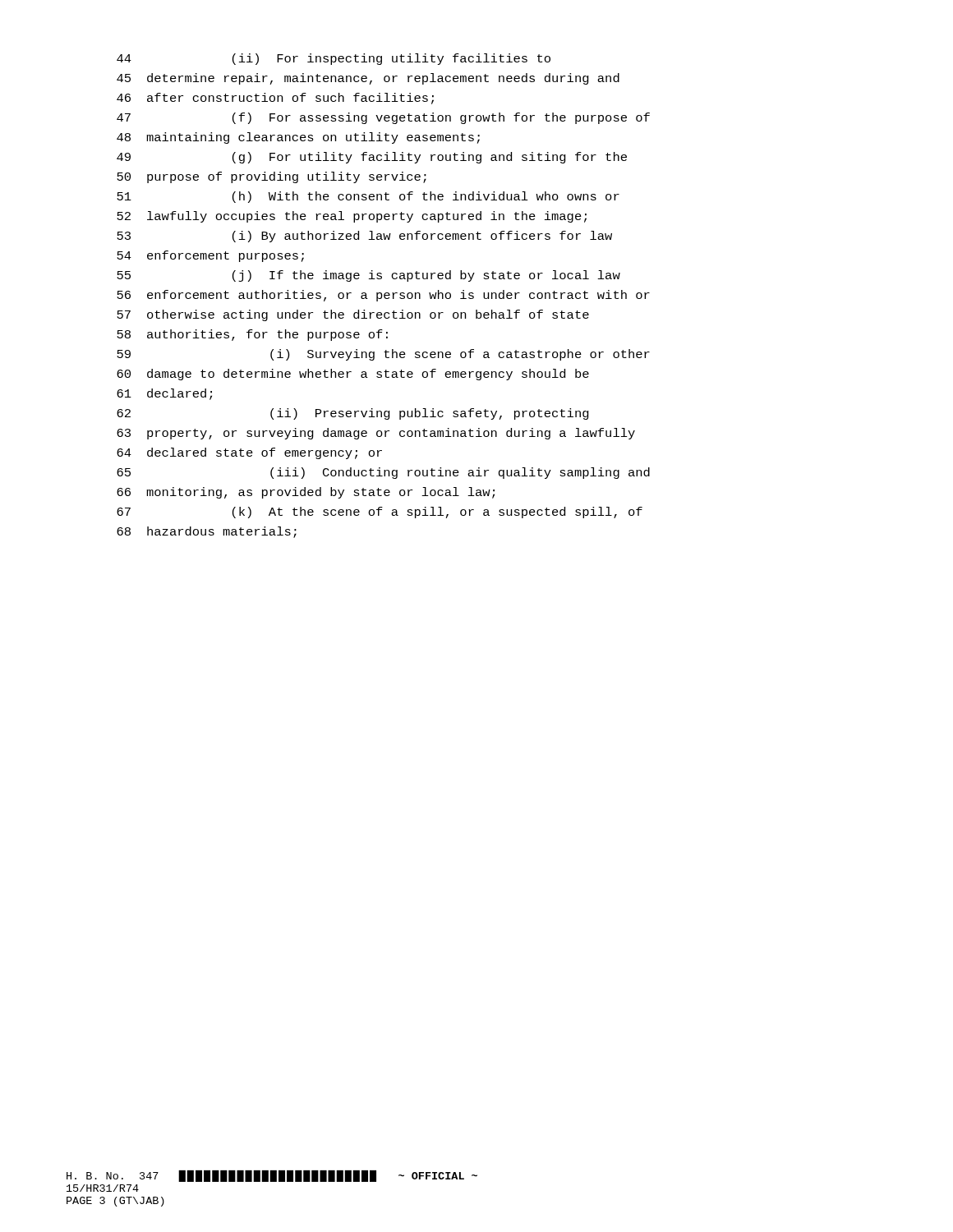Find the text starting "55 (j) If the image is"
The image size is (953, 1232).
tap(485, 306)
